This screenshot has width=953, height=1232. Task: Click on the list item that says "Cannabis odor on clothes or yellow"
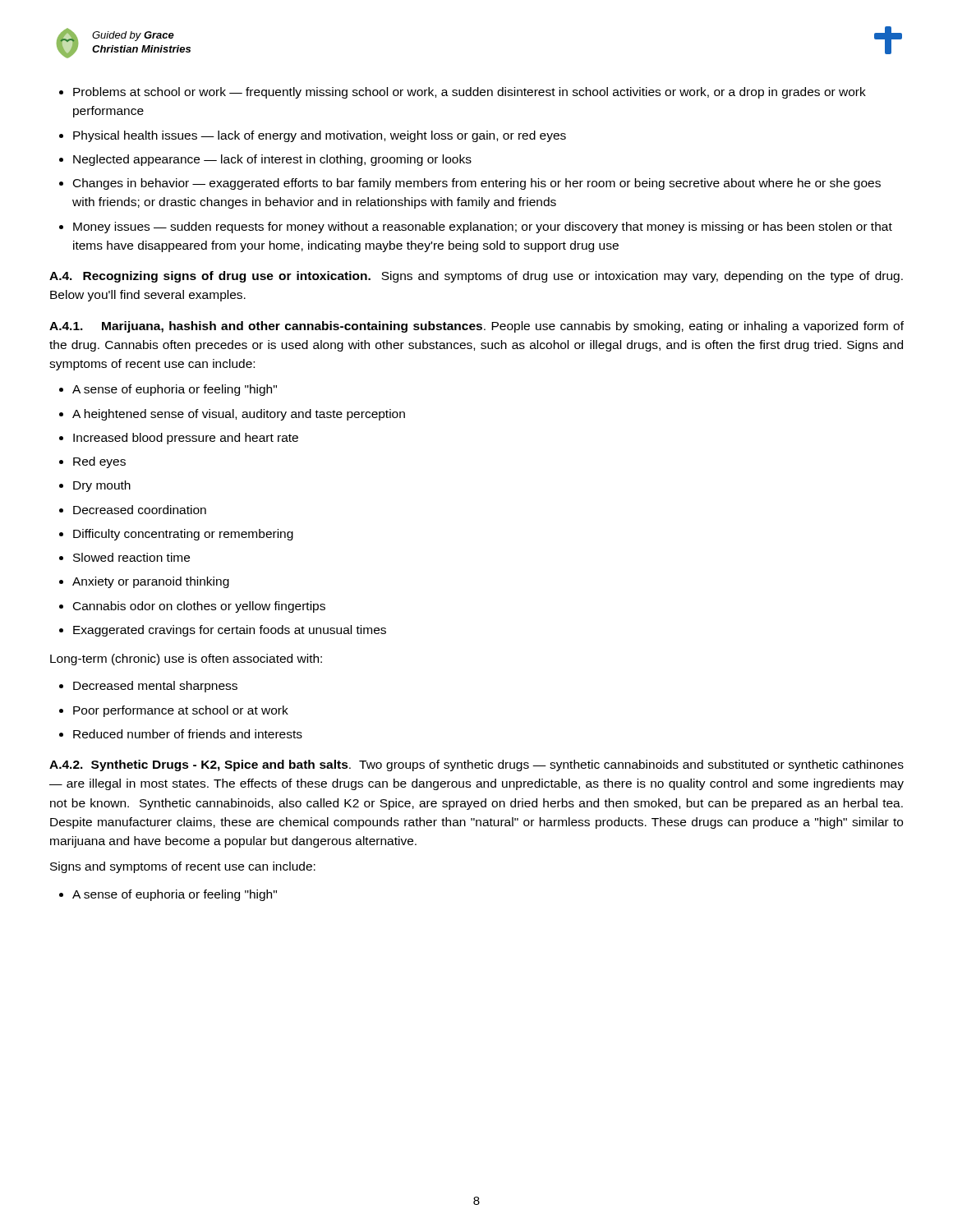tap(199, 605)
